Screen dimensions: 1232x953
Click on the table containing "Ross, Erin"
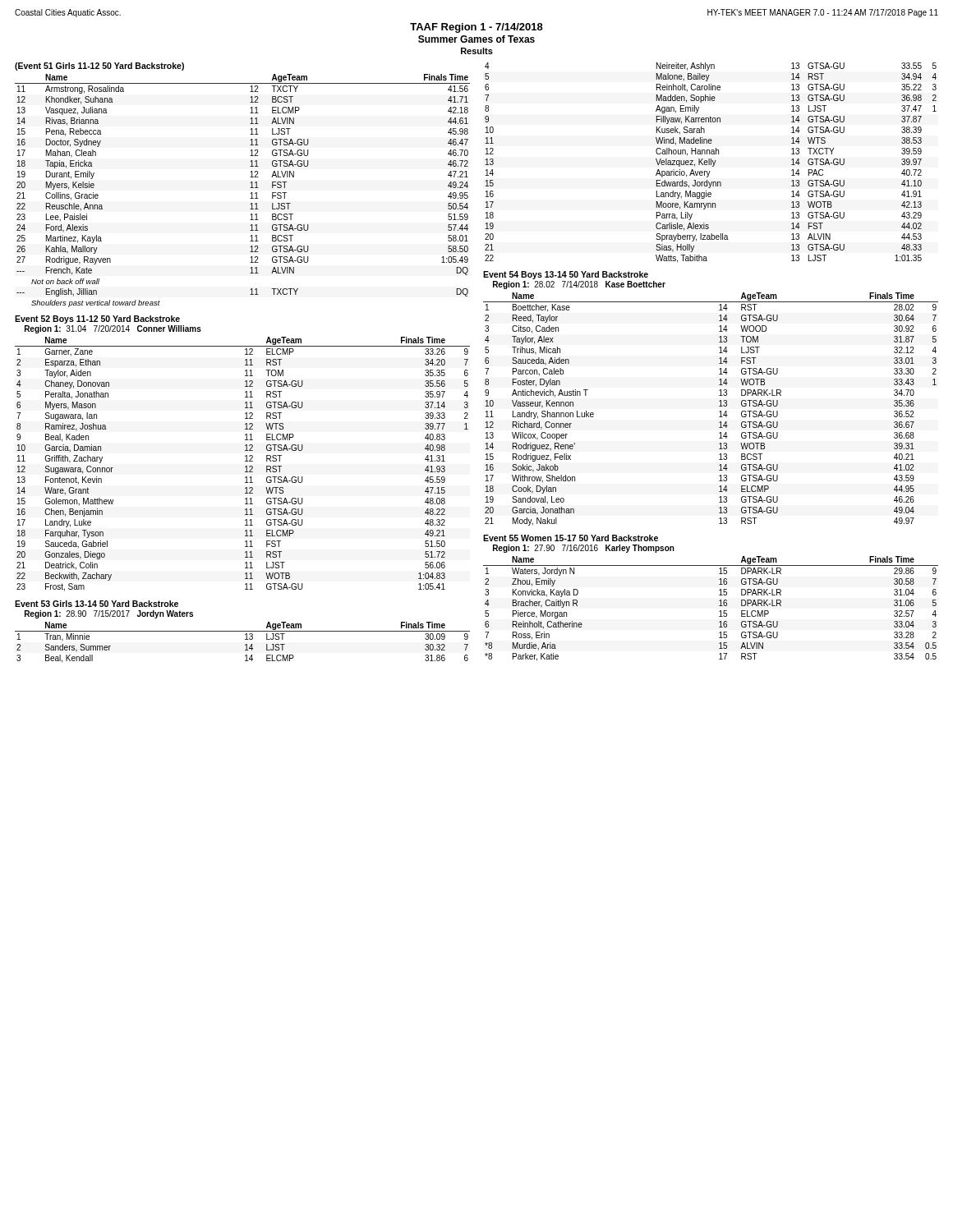coord(711,608)
